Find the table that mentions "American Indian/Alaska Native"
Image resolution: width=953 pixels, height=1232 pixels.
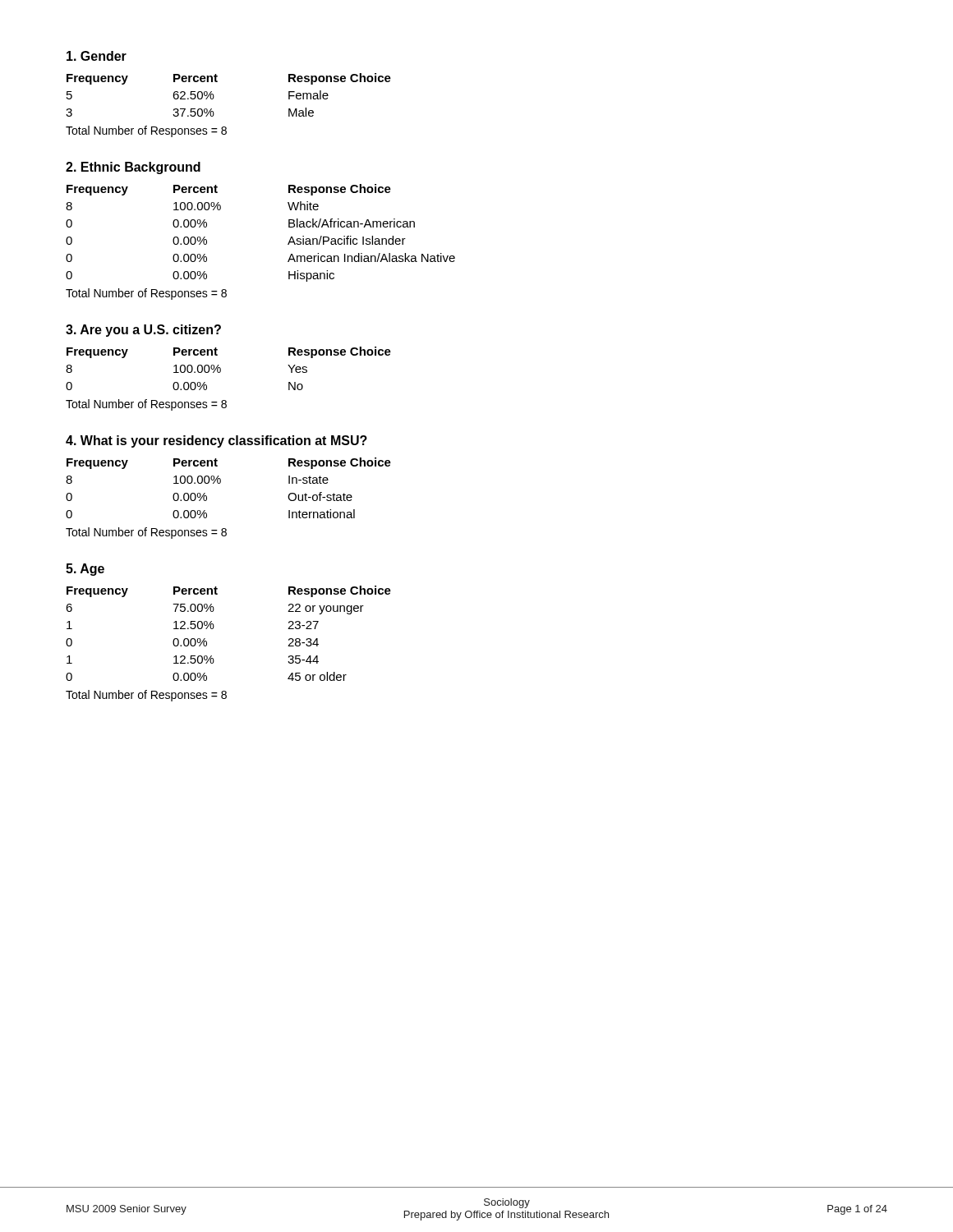(476, 232)
